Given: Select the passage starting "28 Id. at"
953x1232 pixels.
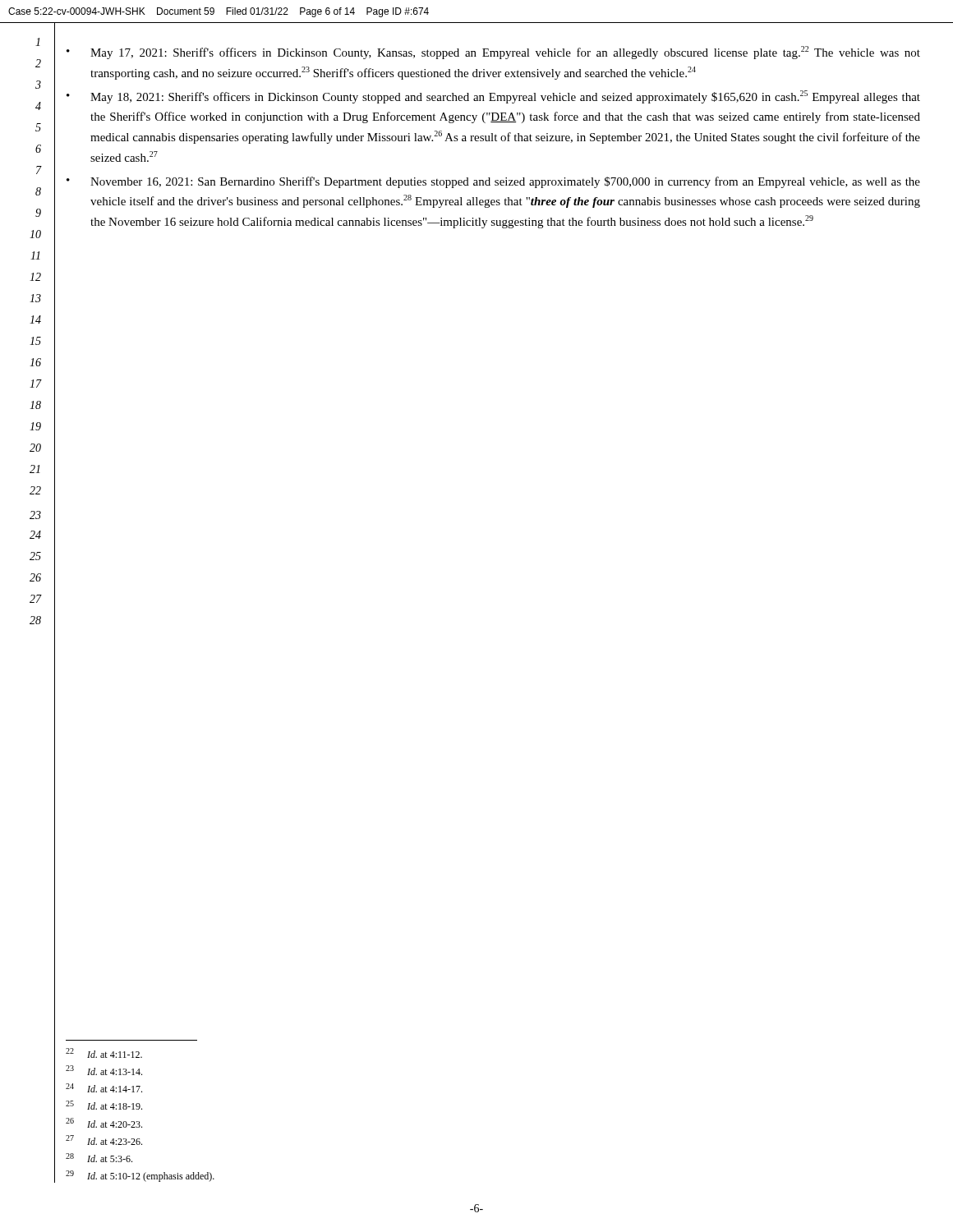Looking at the screenshot, I should (x=99, y=1158).
